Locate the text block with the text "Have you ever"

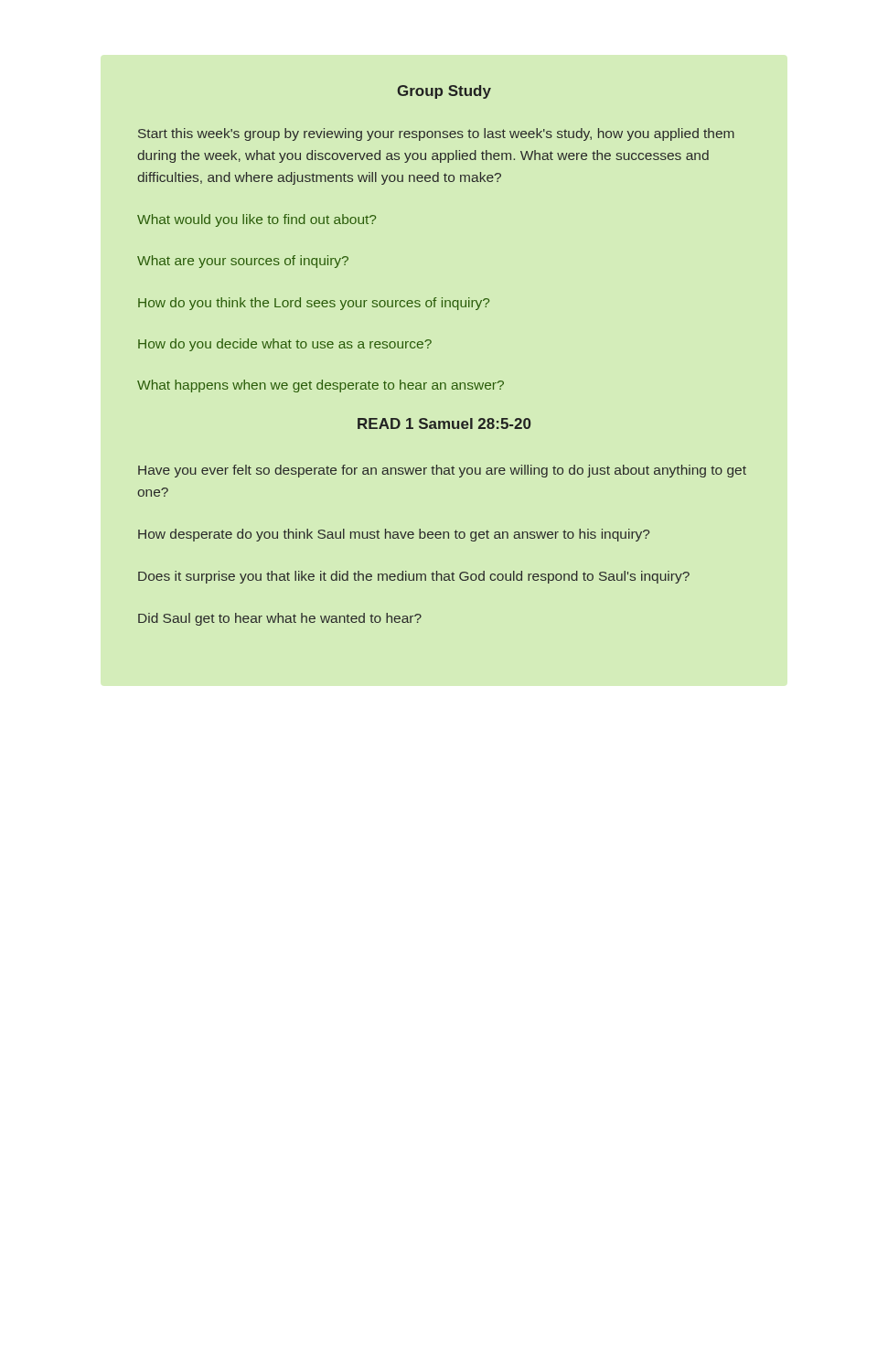click(x=442, y=481)
